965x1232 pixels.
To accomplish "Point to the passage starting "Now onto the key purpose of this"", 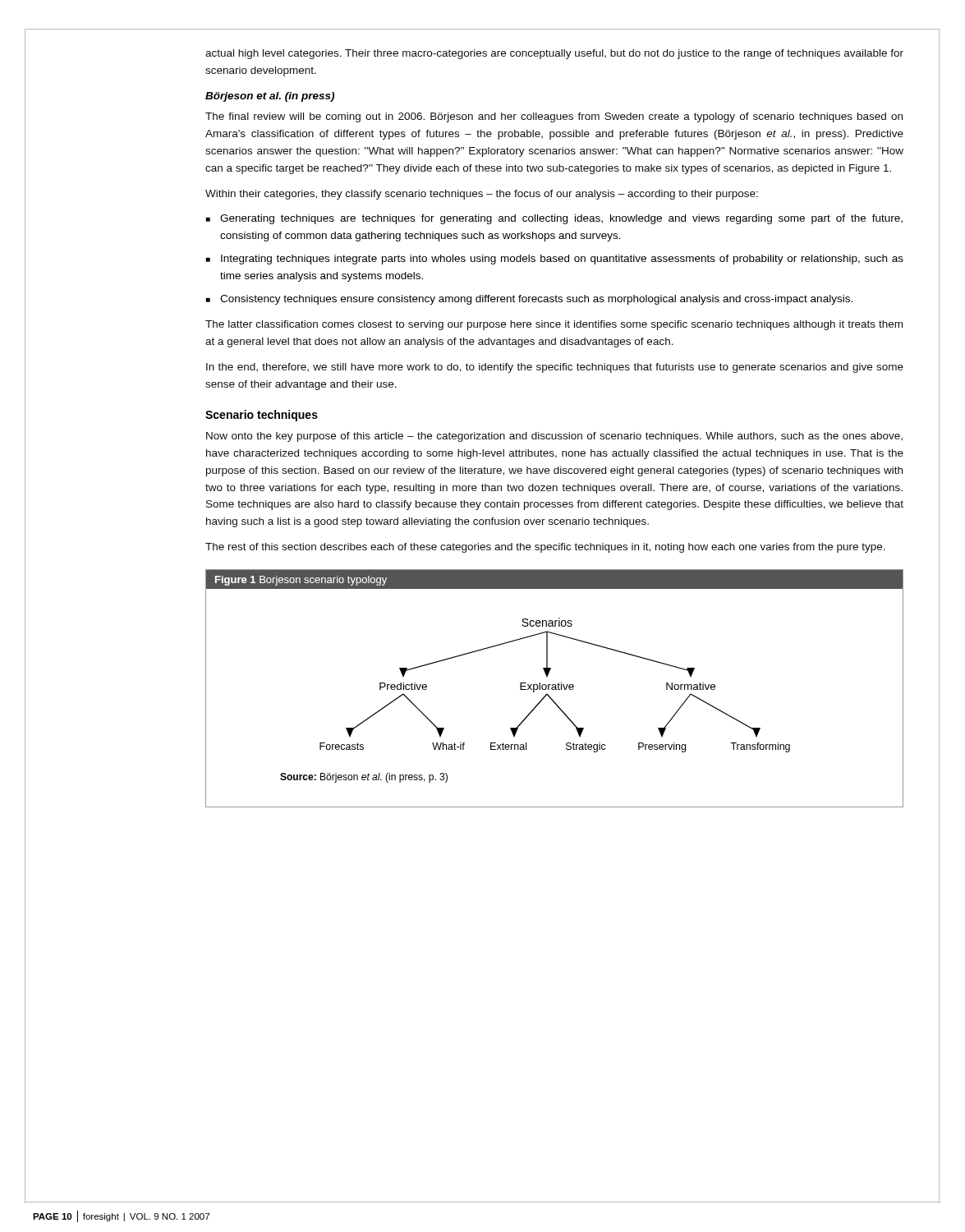I will (554, 478).
